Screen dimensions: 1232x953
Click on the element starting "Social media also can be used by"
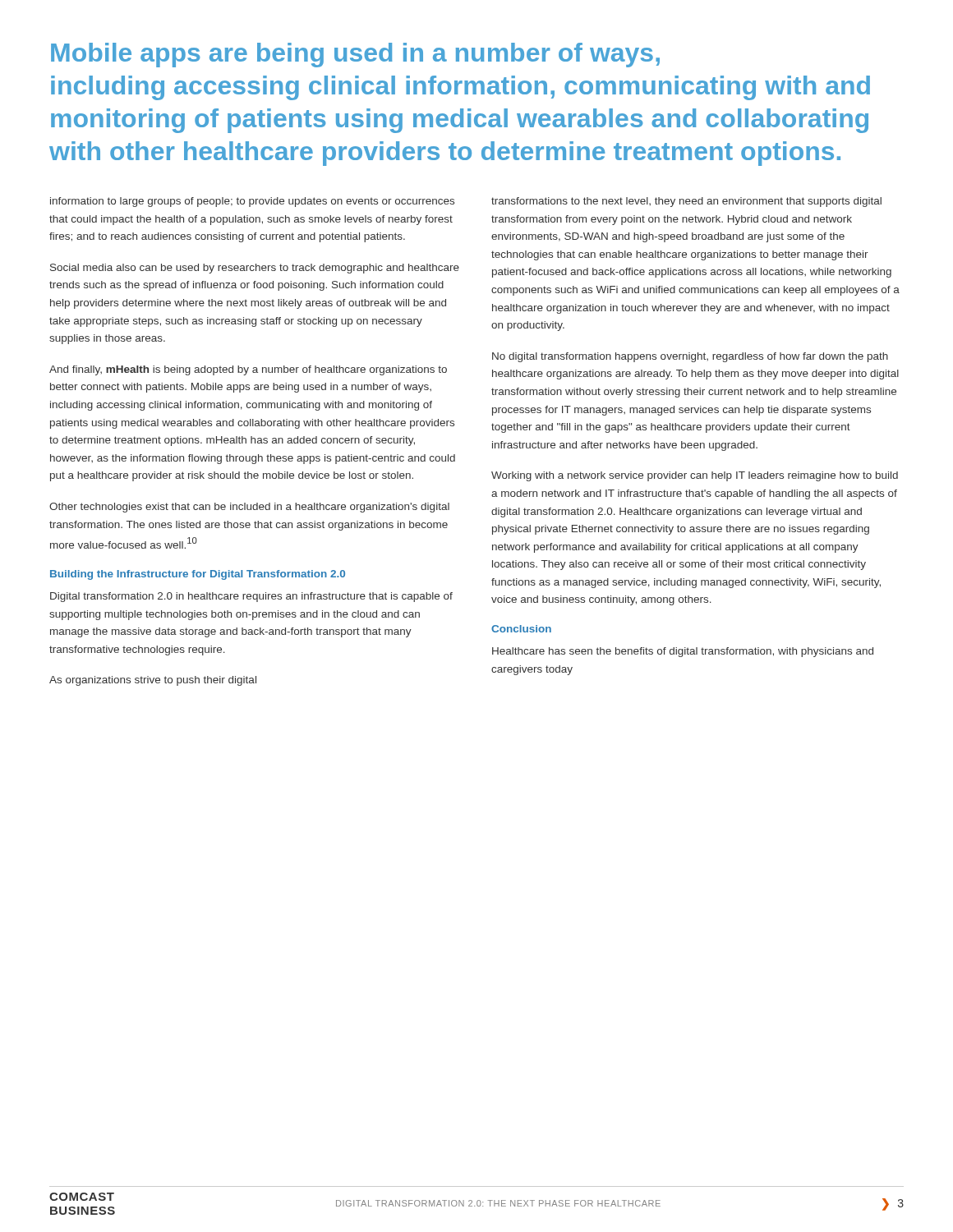point(254,303)
